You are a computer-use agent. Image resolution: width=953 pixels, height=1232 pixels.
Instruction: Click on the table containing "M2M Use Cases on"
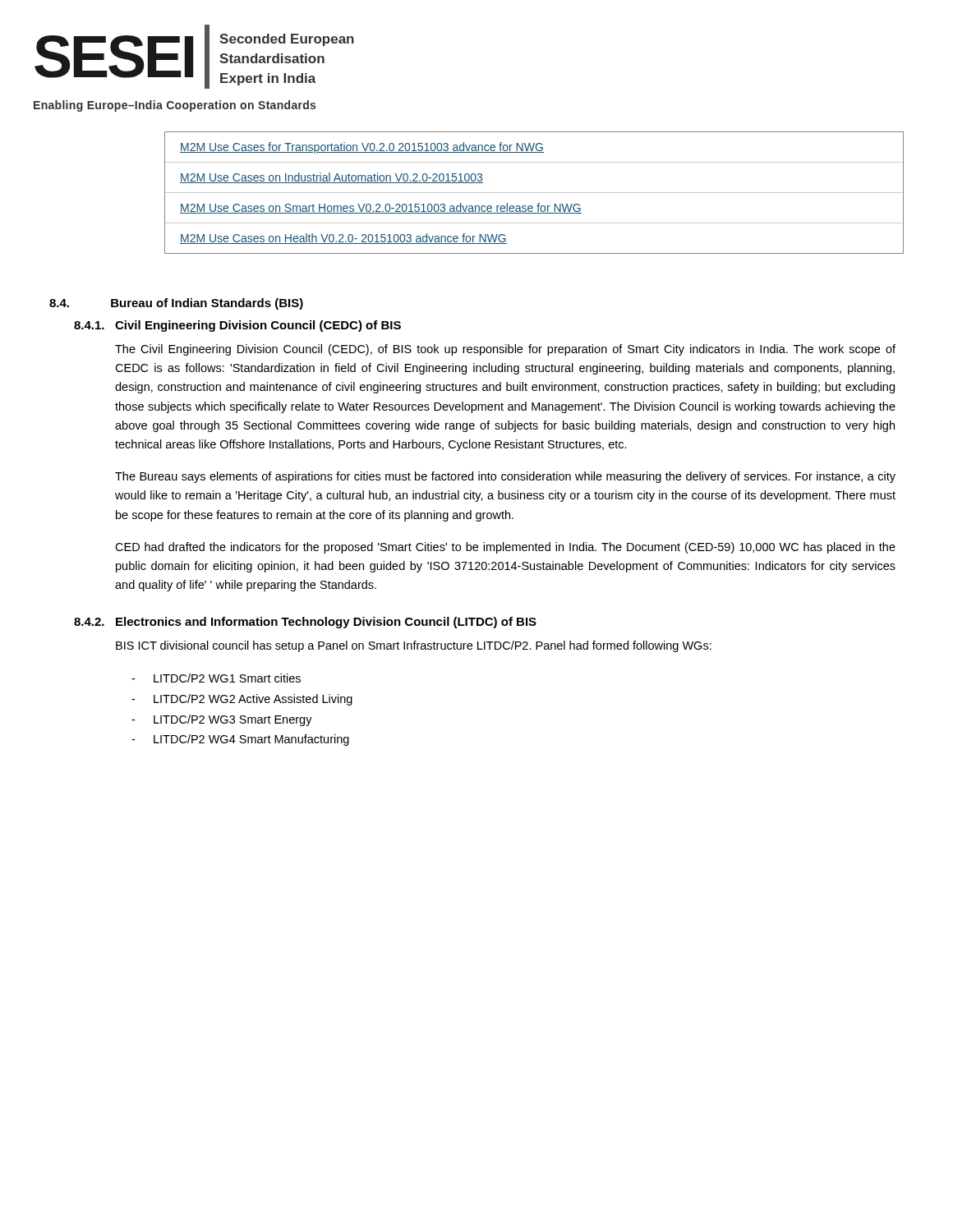click(x=534, y=193)
